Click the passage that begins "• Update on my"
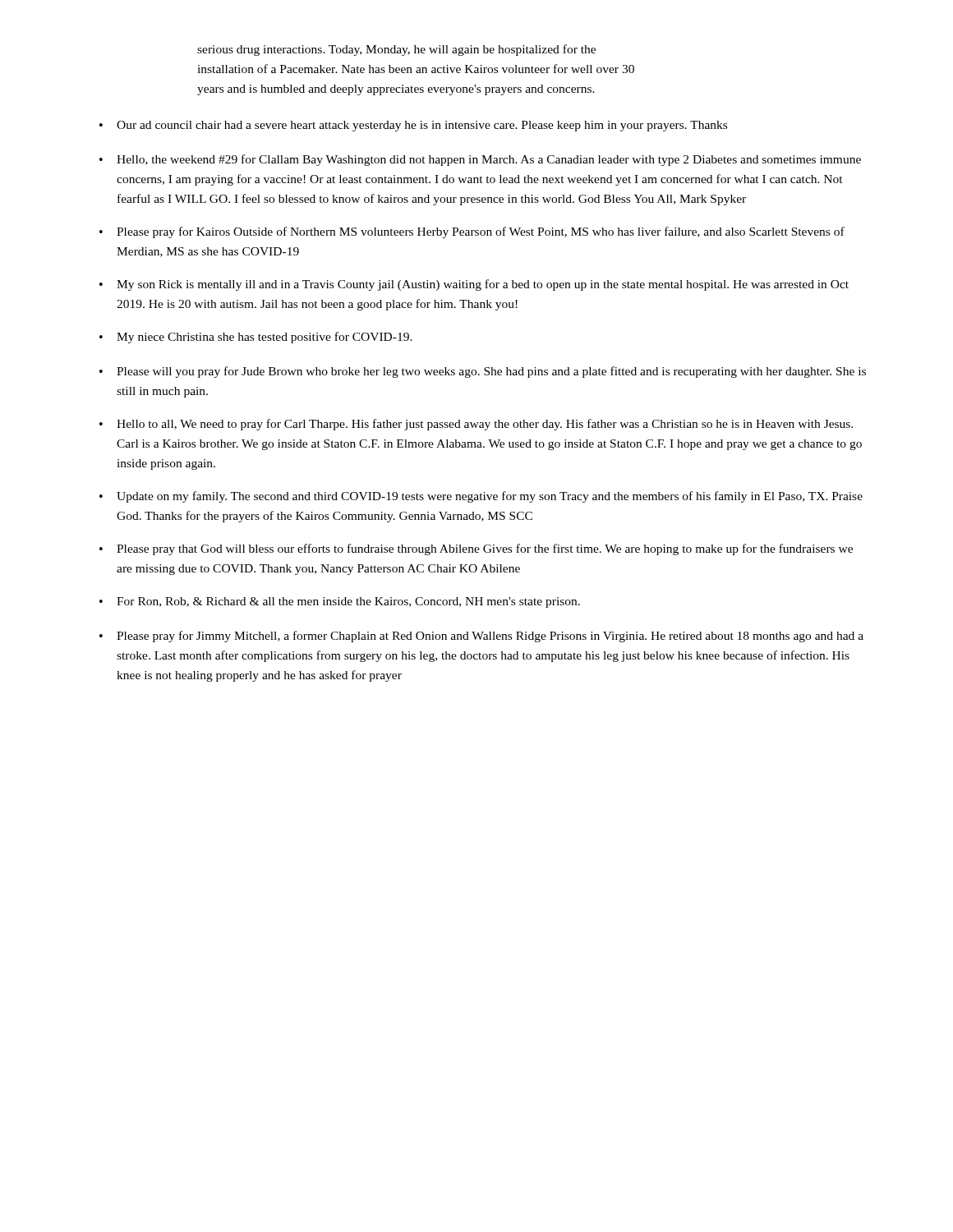This screenshot has width=953, height=1232. pos(485,506)
